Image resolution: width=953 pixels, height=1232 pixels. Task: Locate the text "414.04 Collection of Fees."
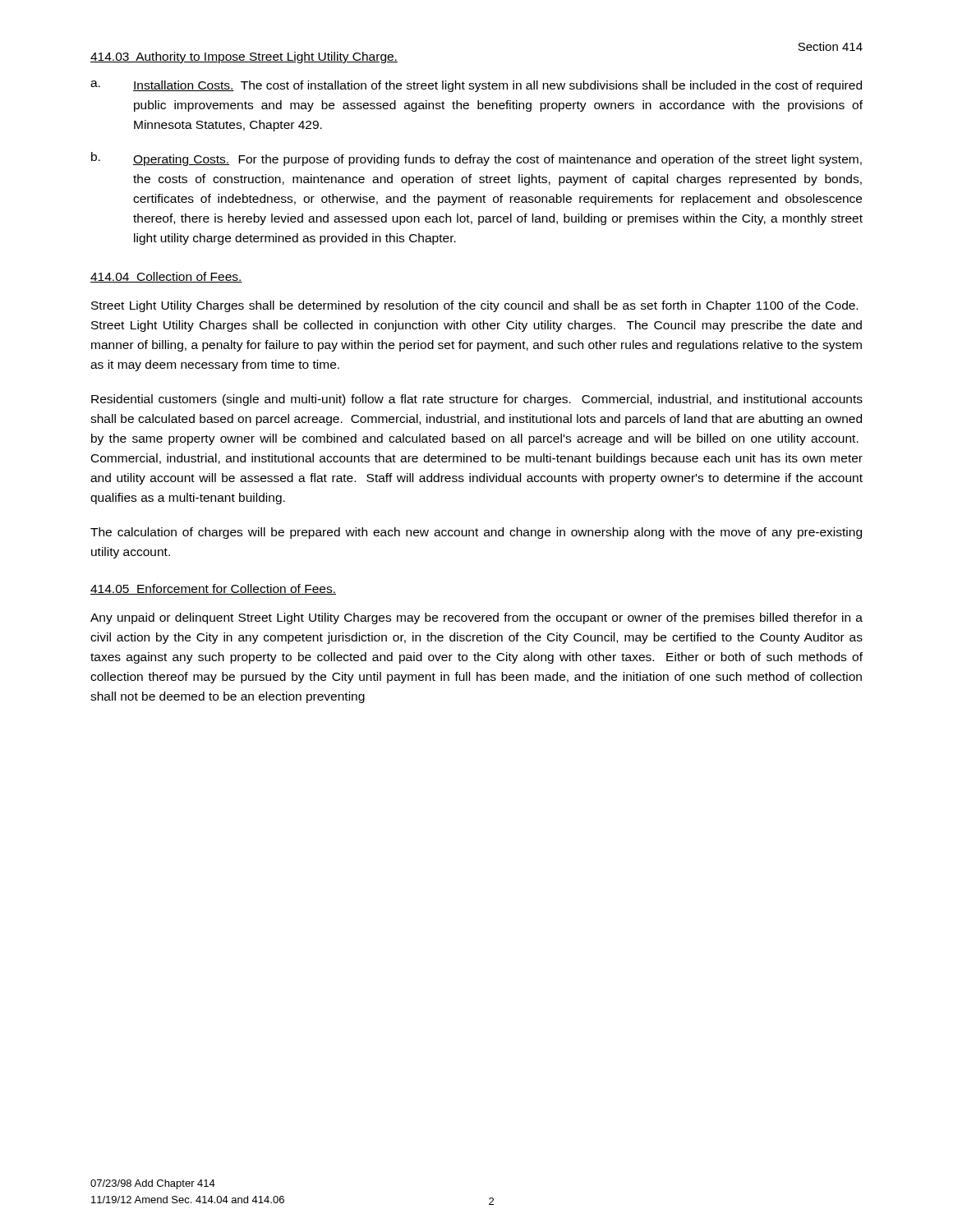tap(166, 277)
